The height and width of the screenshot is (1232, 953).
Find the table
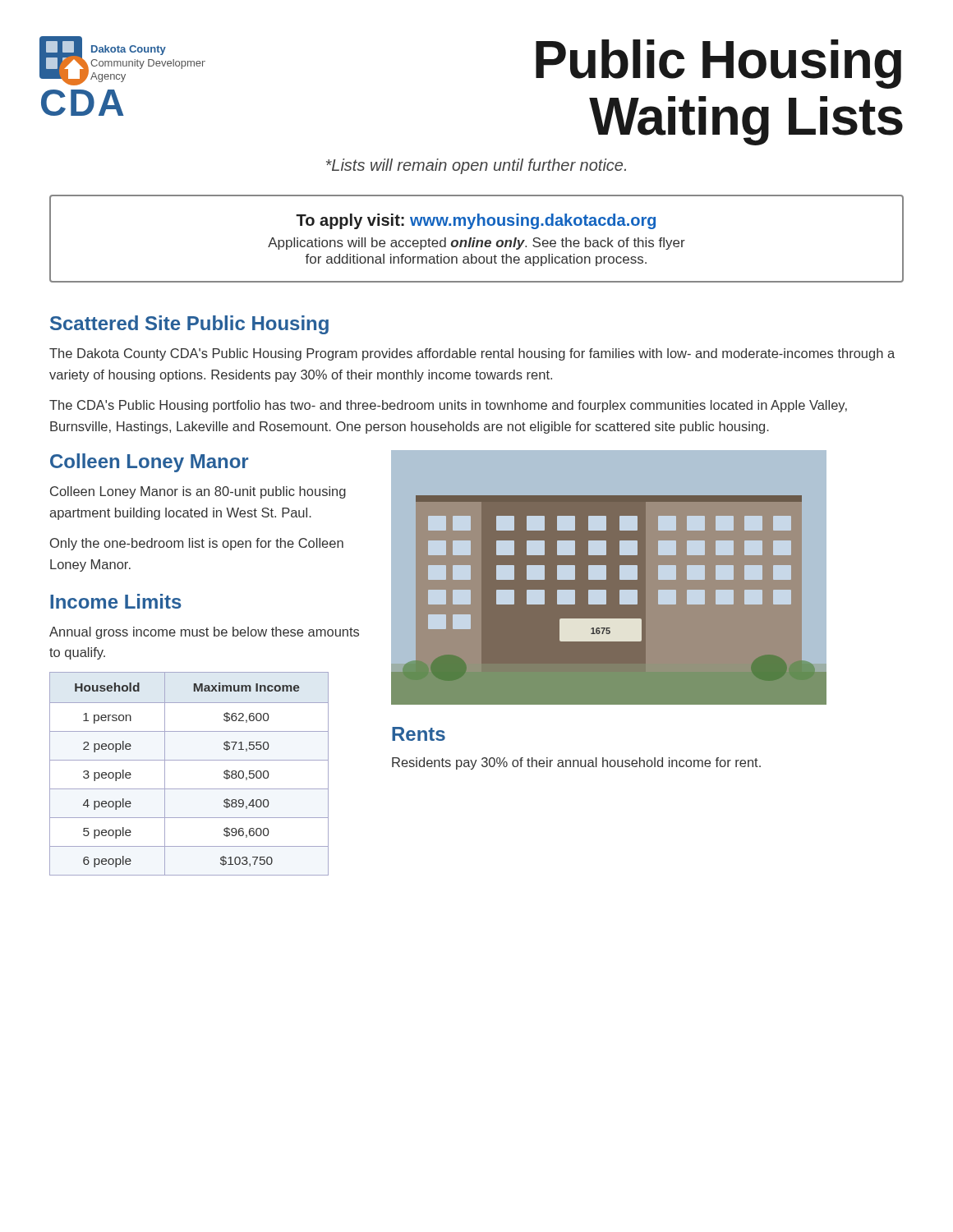(x=205, y=773)
